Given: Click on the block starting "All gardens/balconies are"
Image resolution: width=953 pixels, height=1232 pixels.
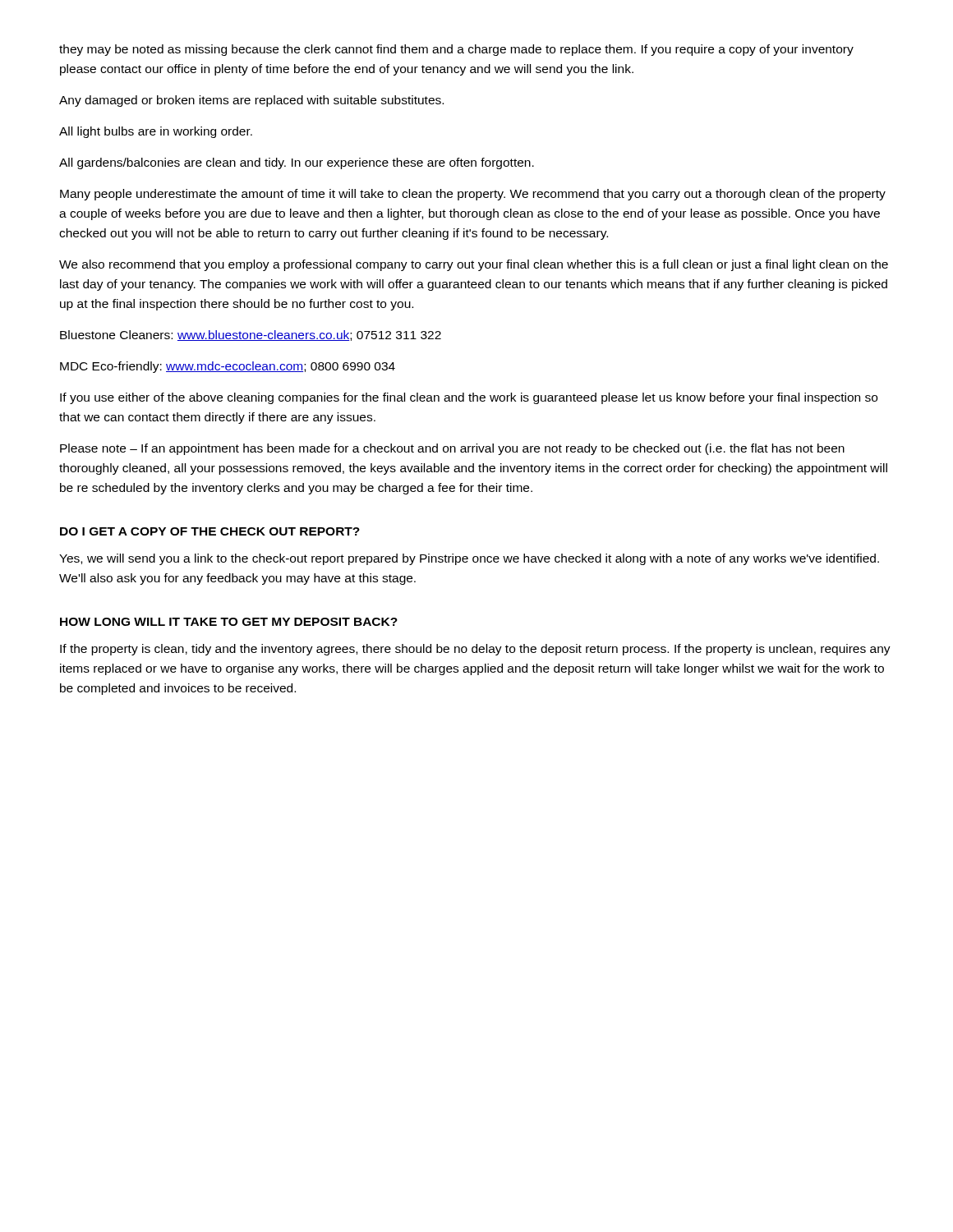Looking at the screenshot, I should (x=297, y=162).
